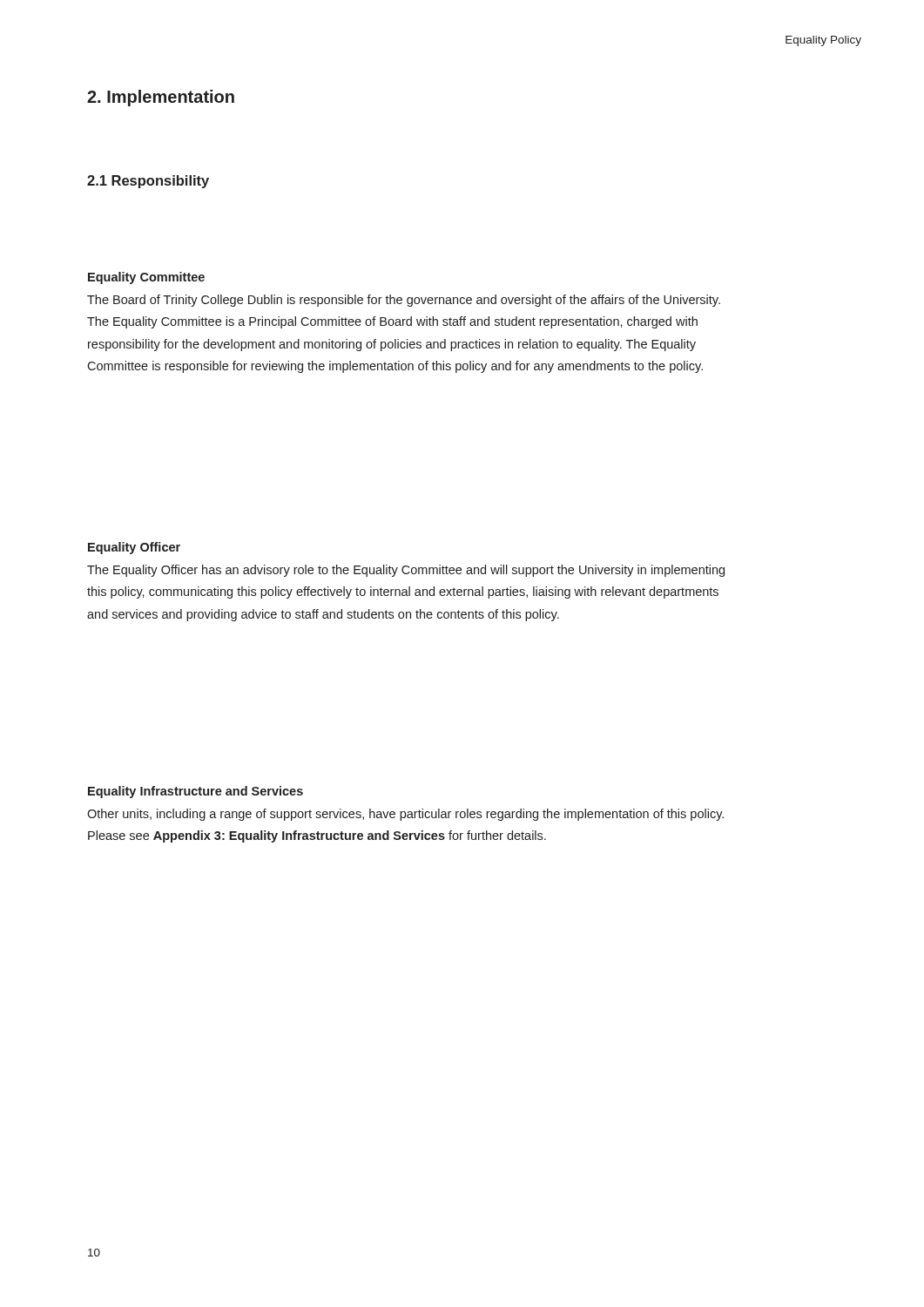Image resolution: width=924 pixels, height=1307 pixels.
Task: Locate the text "2. Implementation"
Action: [161, 97]
